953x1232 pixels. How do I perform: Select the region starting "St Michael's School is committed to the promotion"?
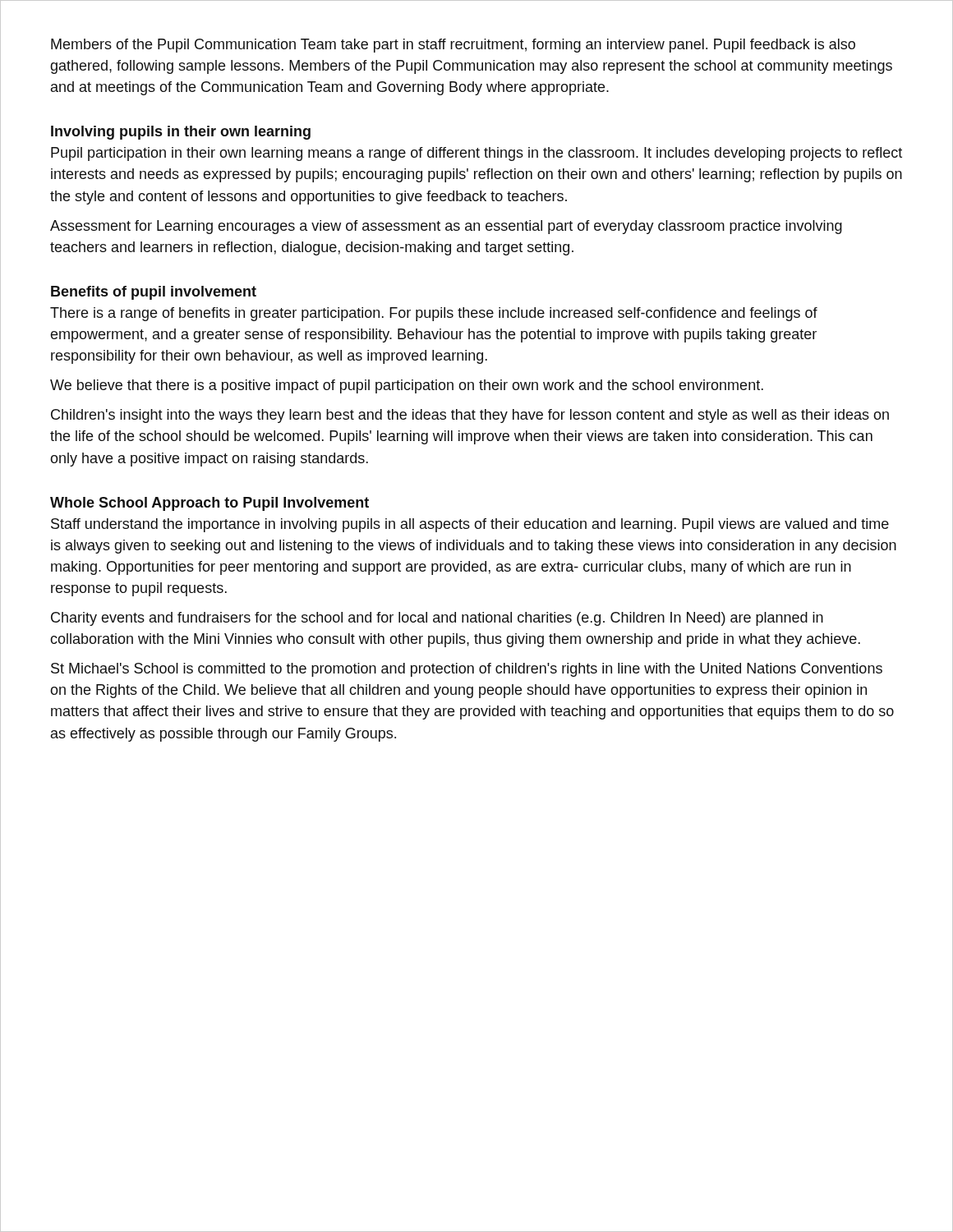[472, 701]
